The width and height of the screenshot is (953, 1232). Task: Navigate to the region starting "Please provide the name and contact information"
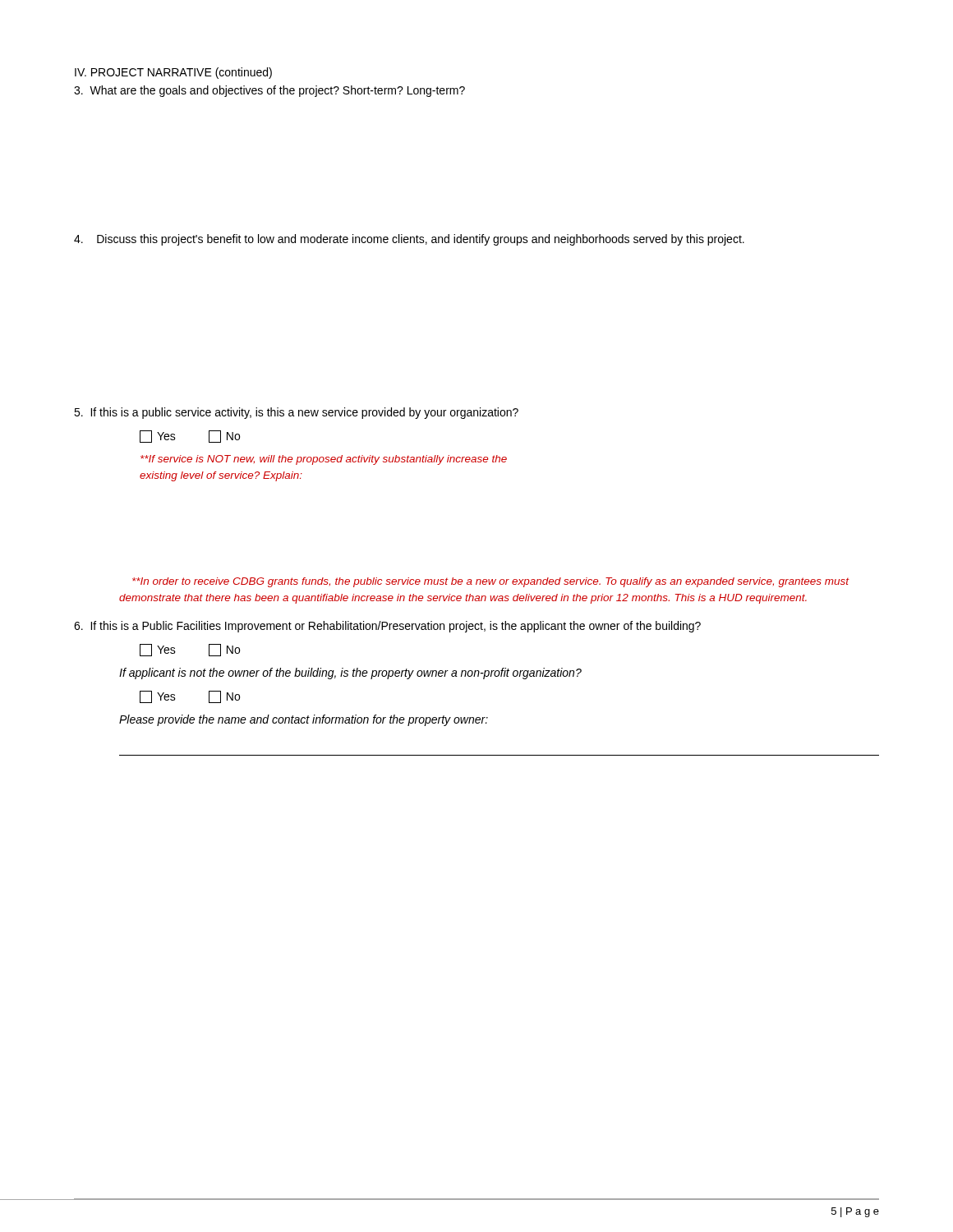pos(304,719)
